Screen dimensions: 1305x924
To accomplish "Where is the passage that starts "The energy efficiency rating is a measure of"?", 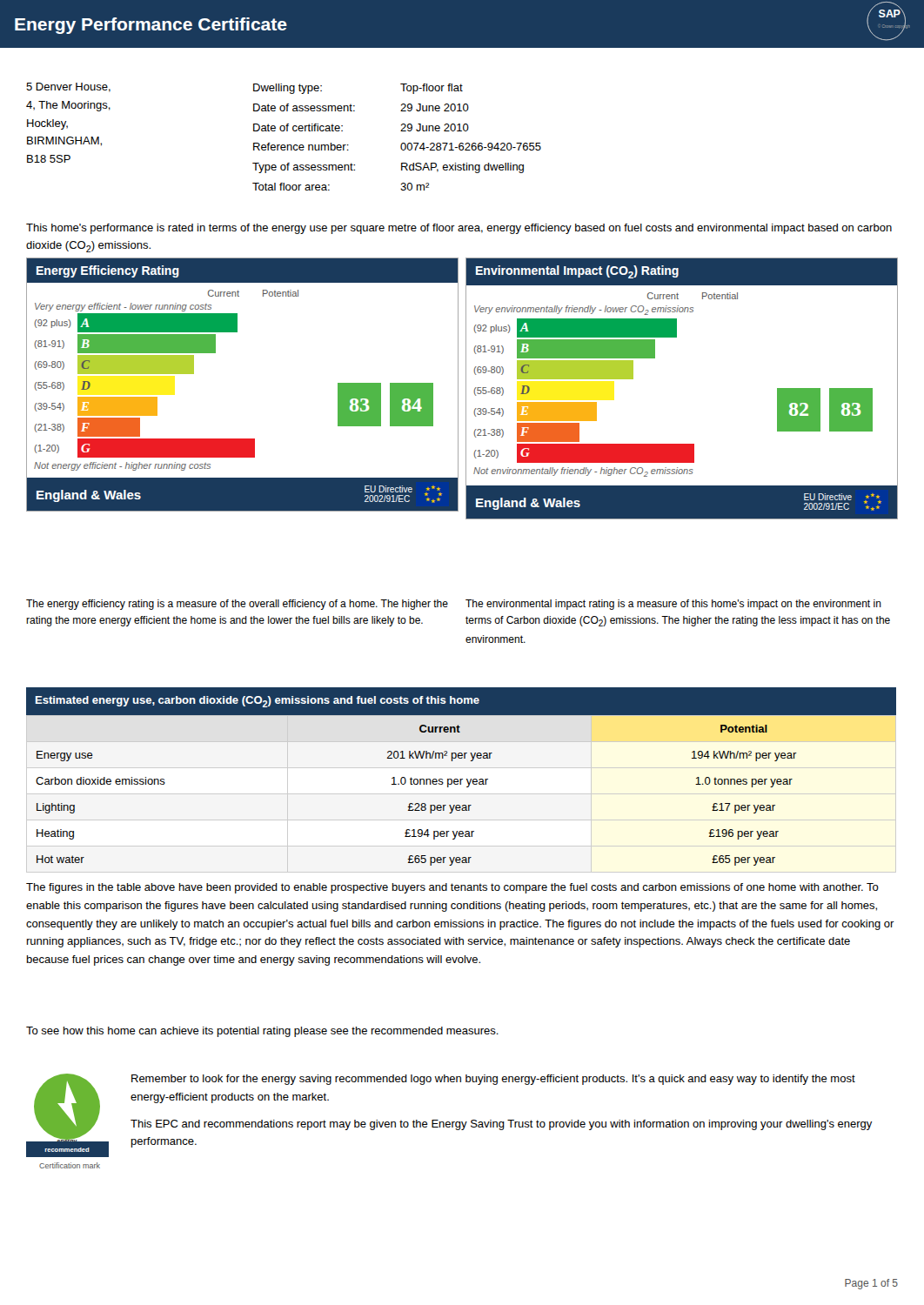I will pyautogui.click(x=237, y=612).
